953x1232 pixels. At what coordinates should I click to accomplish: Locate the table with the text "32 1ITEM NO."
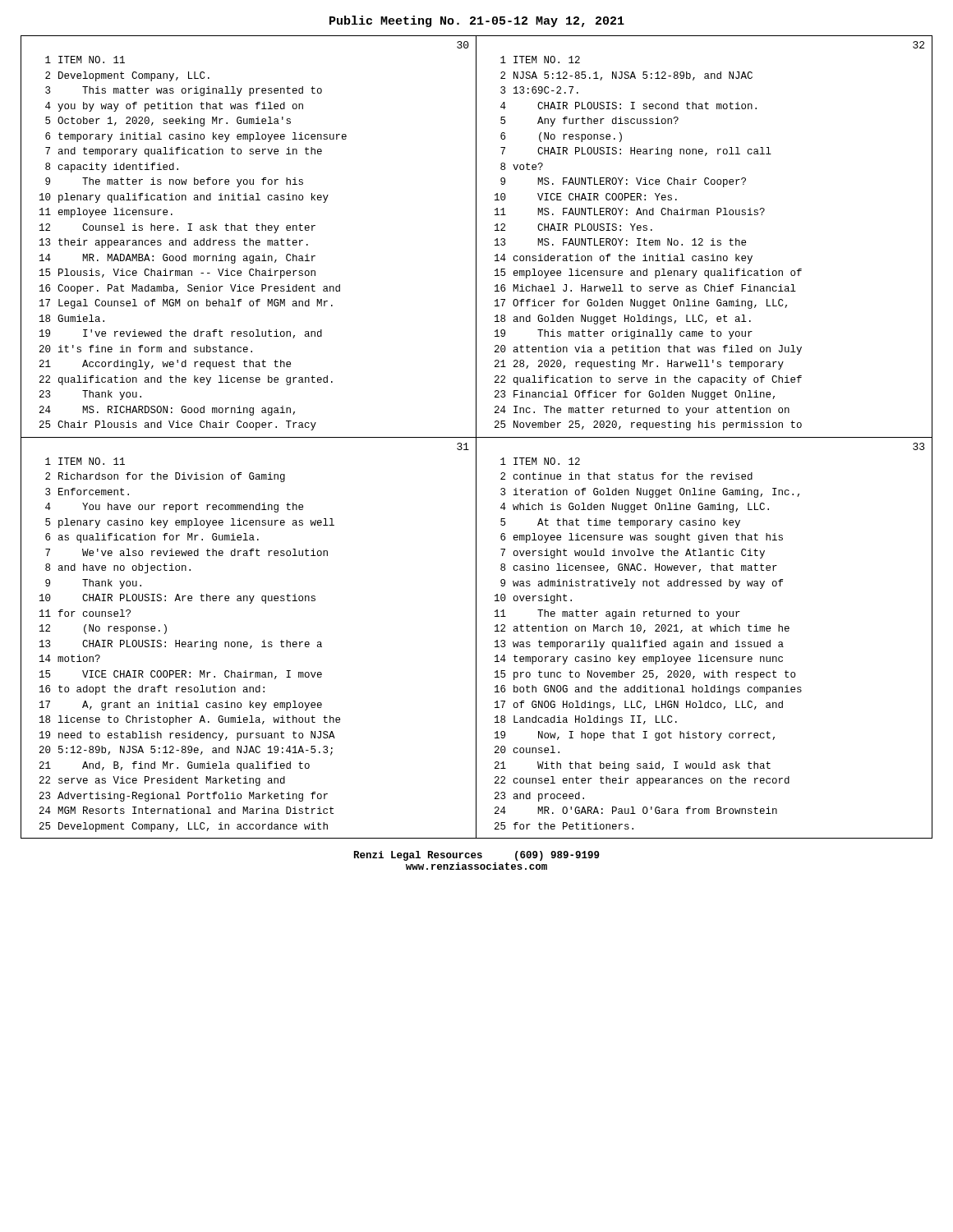pyautogui.click(x=704, y=237)
